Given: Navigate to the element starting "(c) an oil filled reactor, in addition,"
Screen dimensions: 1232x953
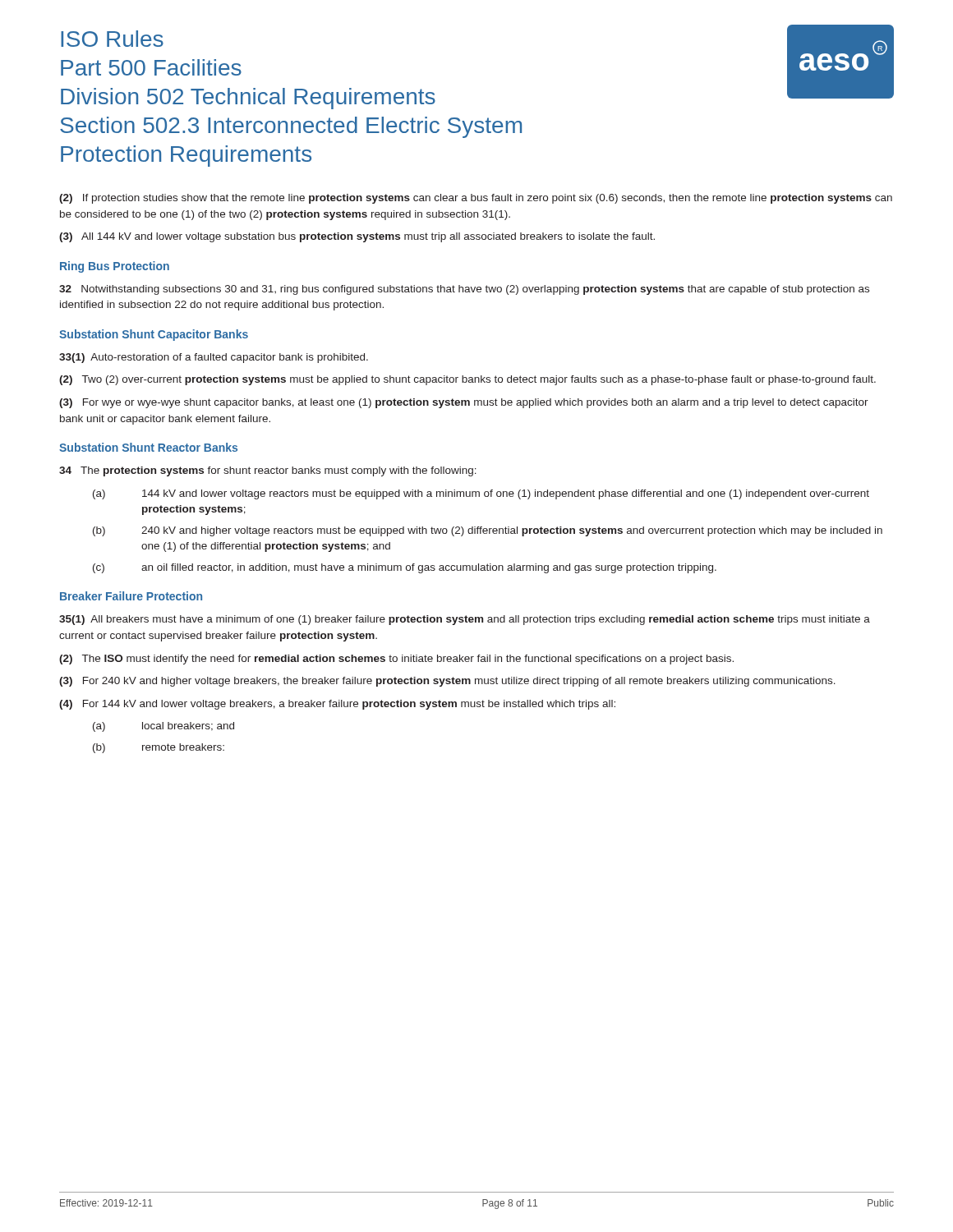Looking at the screenshot, I should 476,567.
